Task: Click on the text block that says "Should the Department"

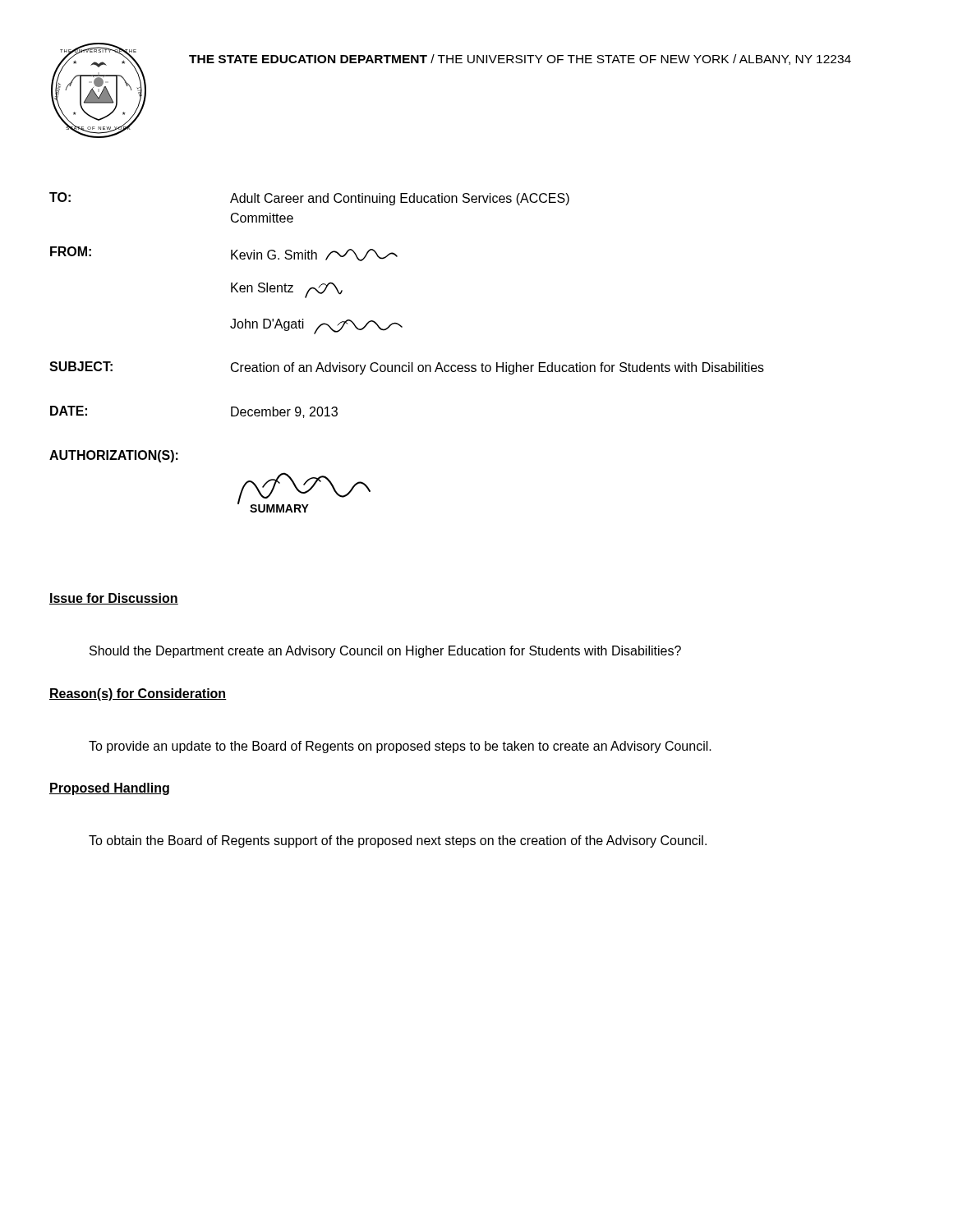Action: coord(476,651)
